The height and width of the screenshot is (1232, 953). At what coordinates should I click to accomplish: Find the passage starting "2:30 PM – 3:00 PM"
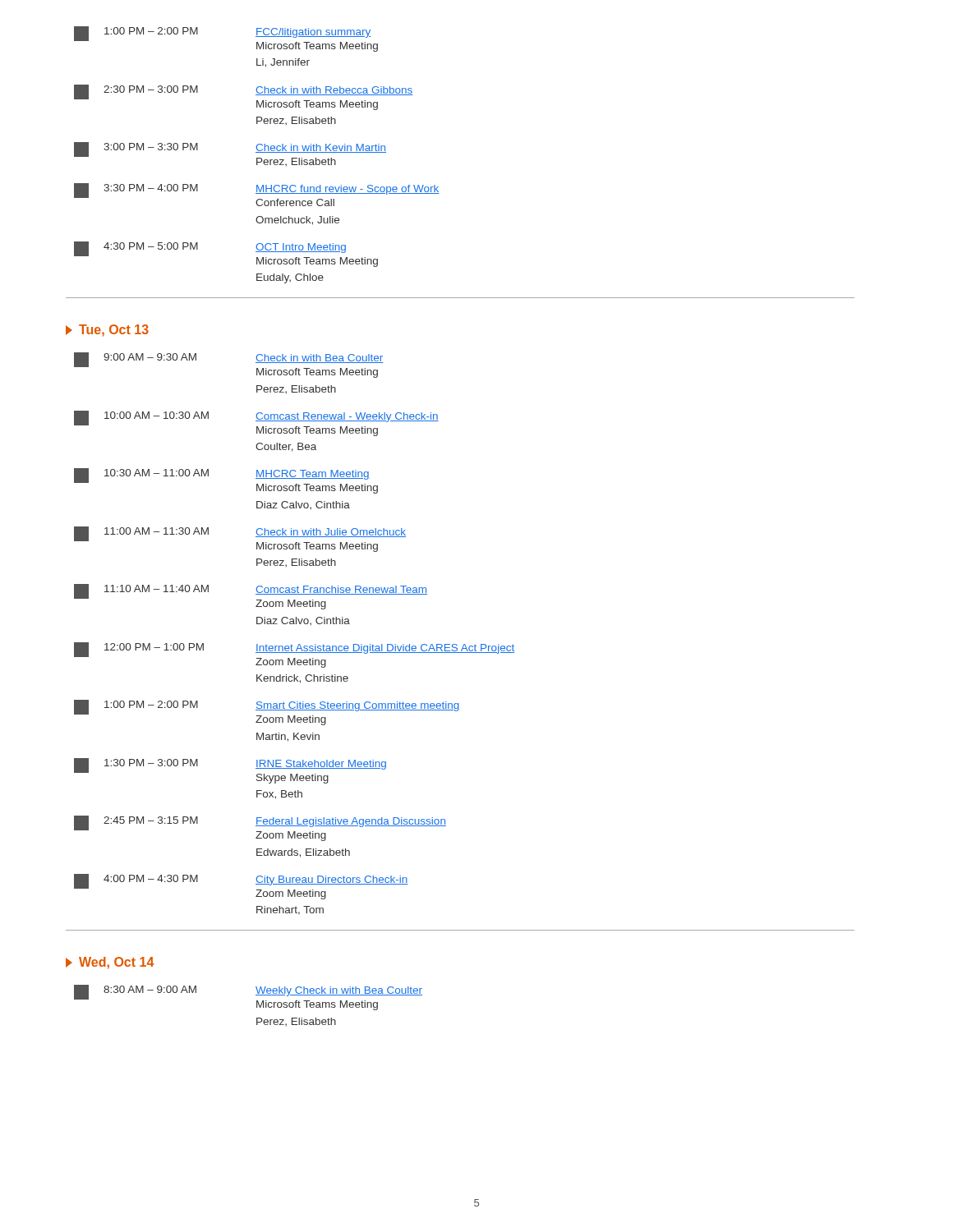click(x=81, y=97)
